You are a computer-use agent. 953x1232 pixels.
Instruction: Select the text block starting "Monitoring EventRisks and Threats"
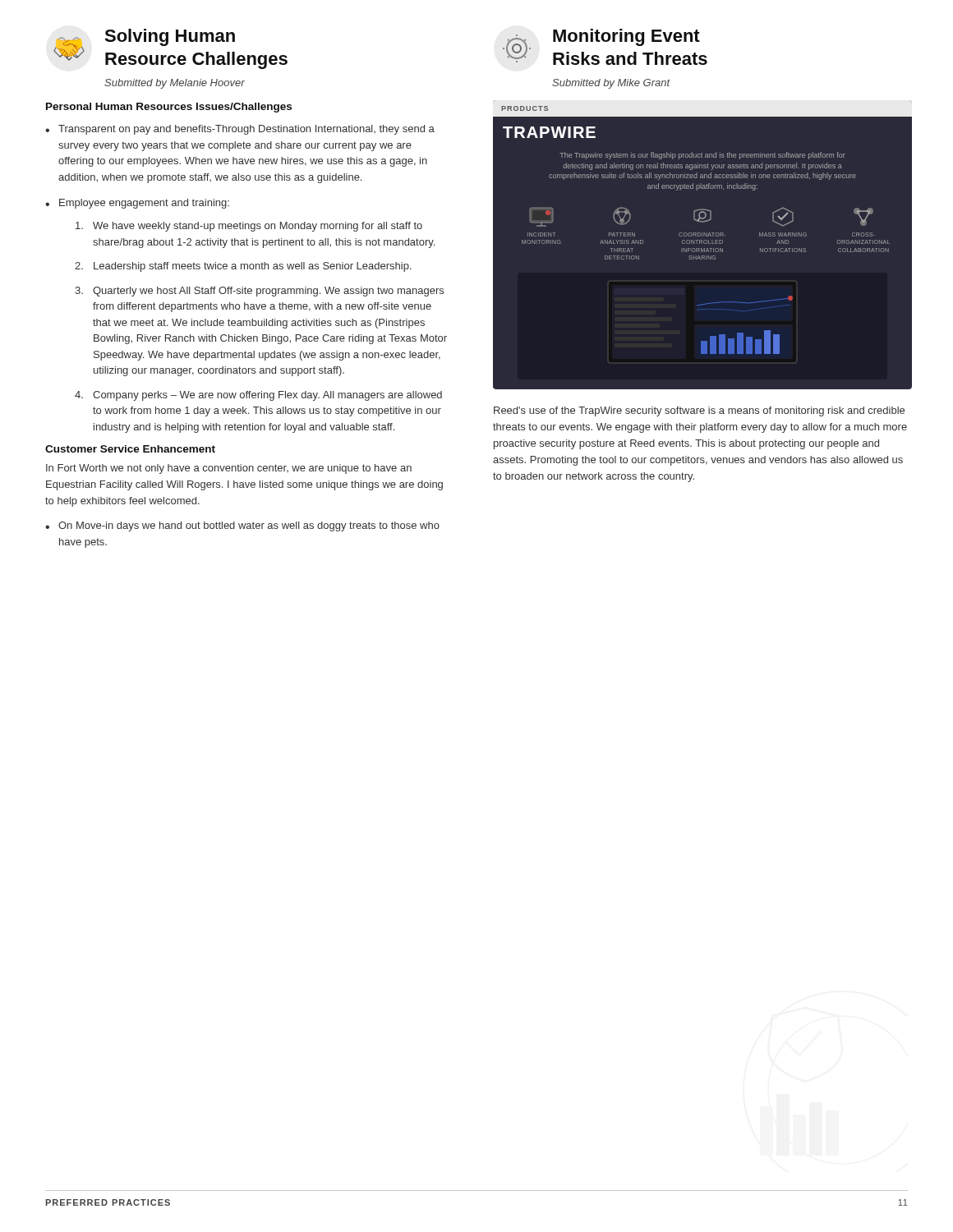pyautogui.click(x=600, y=48)
